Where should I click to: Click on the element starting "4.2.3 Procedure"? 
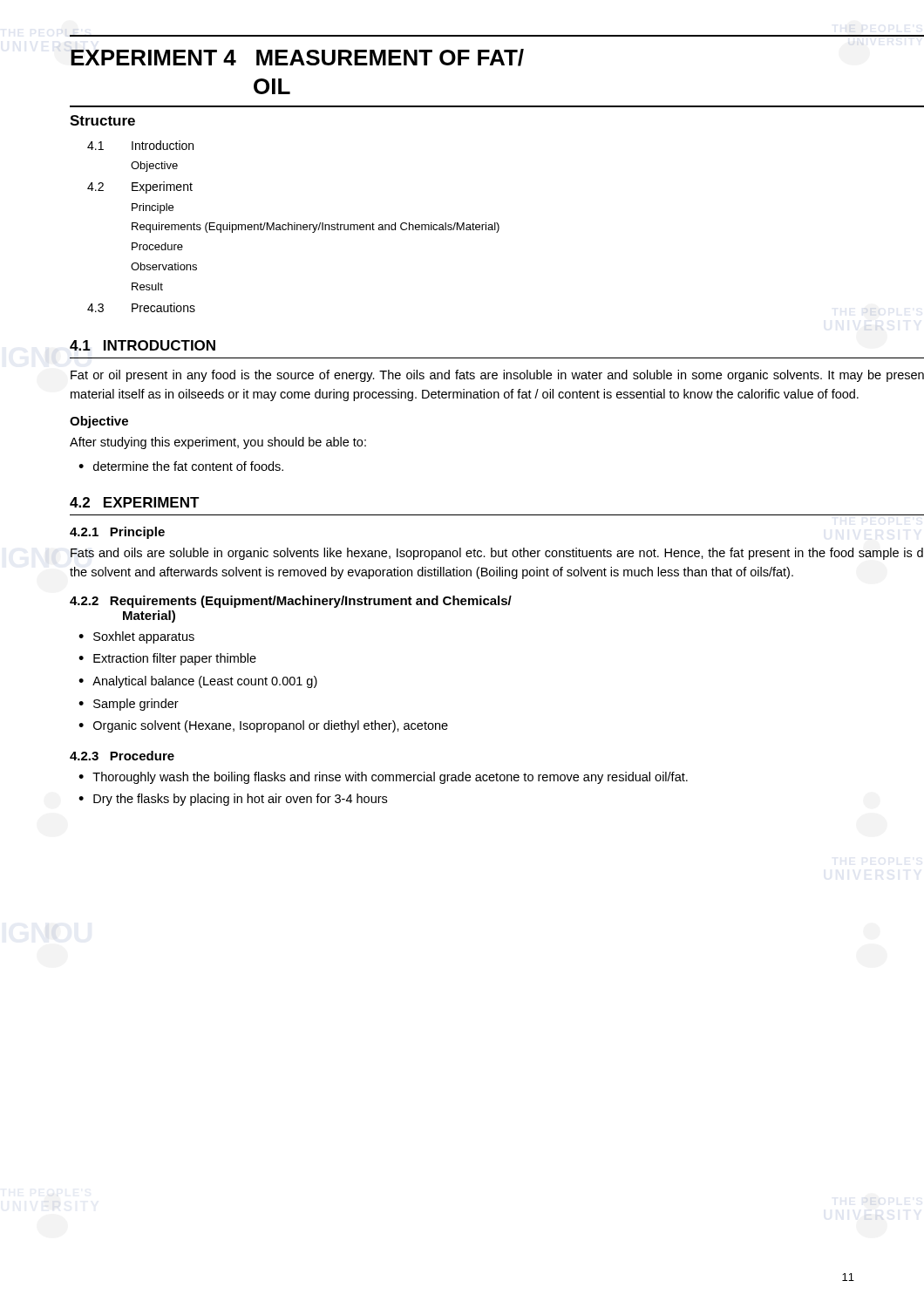tap(122, 755)
